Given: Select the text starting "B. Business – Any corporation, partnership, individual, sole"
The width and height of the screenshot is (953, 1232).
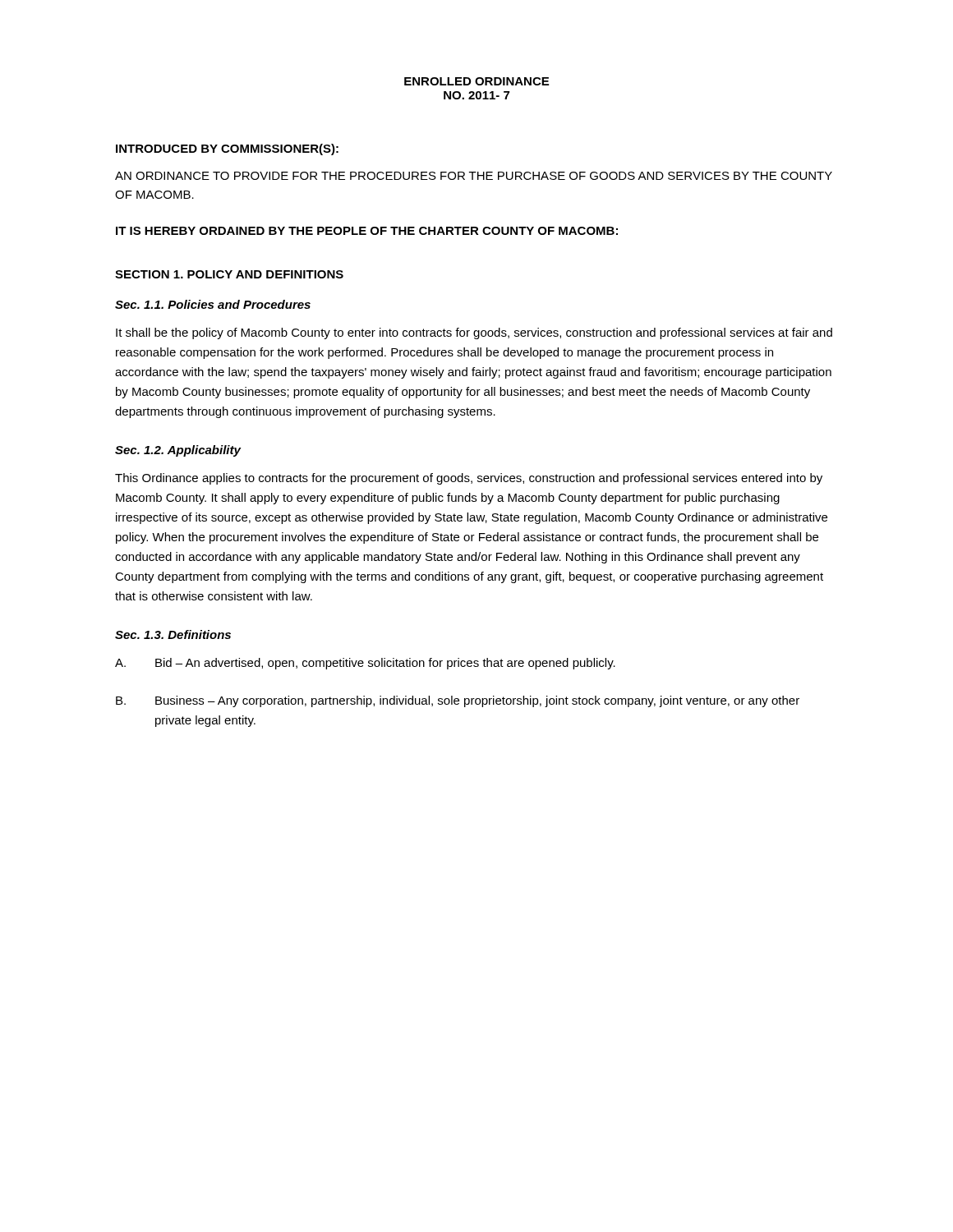Looking at the screenshot, I should click(x=476, y=710).
